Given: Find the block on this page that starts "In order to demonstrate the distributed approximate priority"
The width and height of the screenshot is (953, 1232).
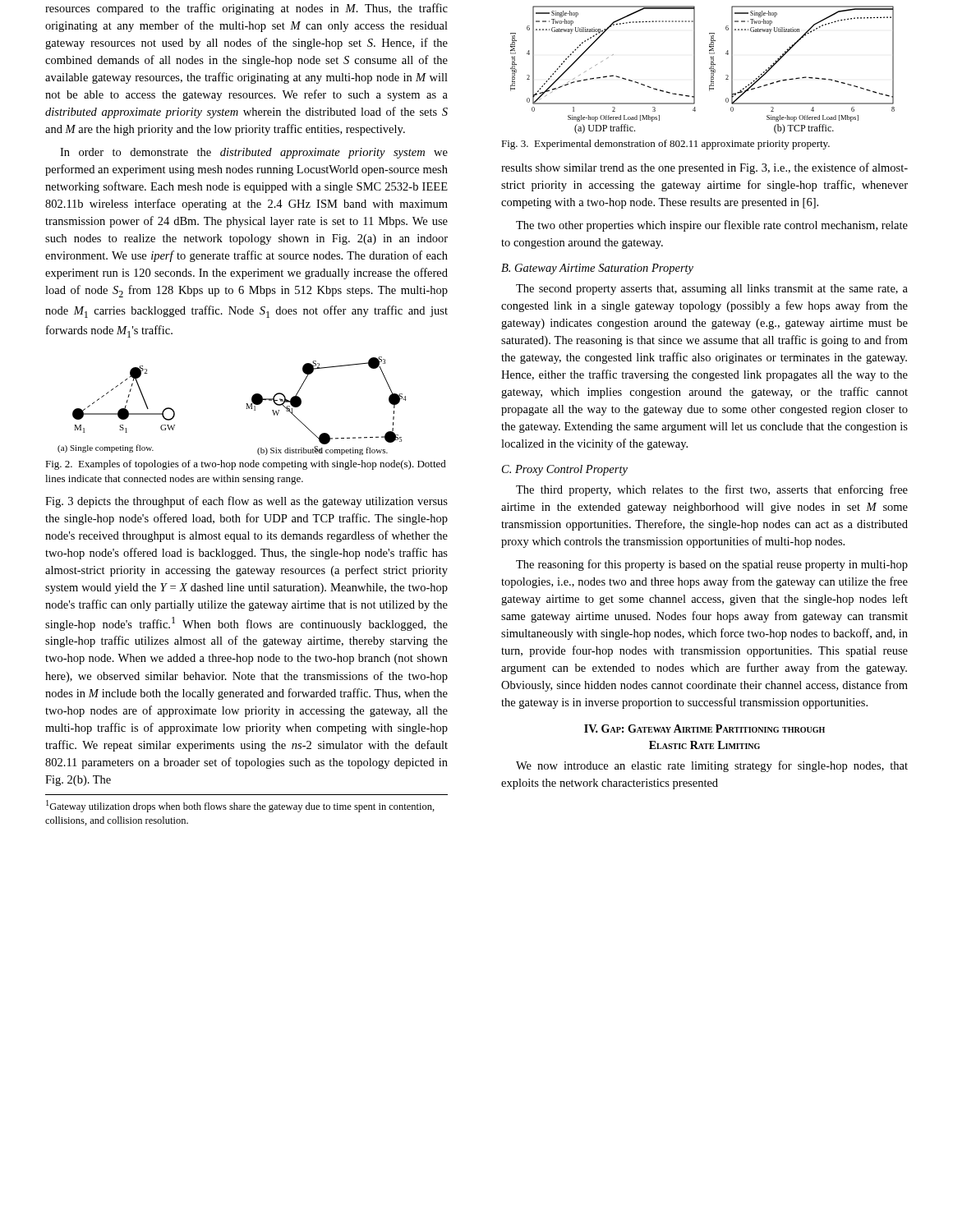Looking at the screenshot, I should (x=246, y=243).
